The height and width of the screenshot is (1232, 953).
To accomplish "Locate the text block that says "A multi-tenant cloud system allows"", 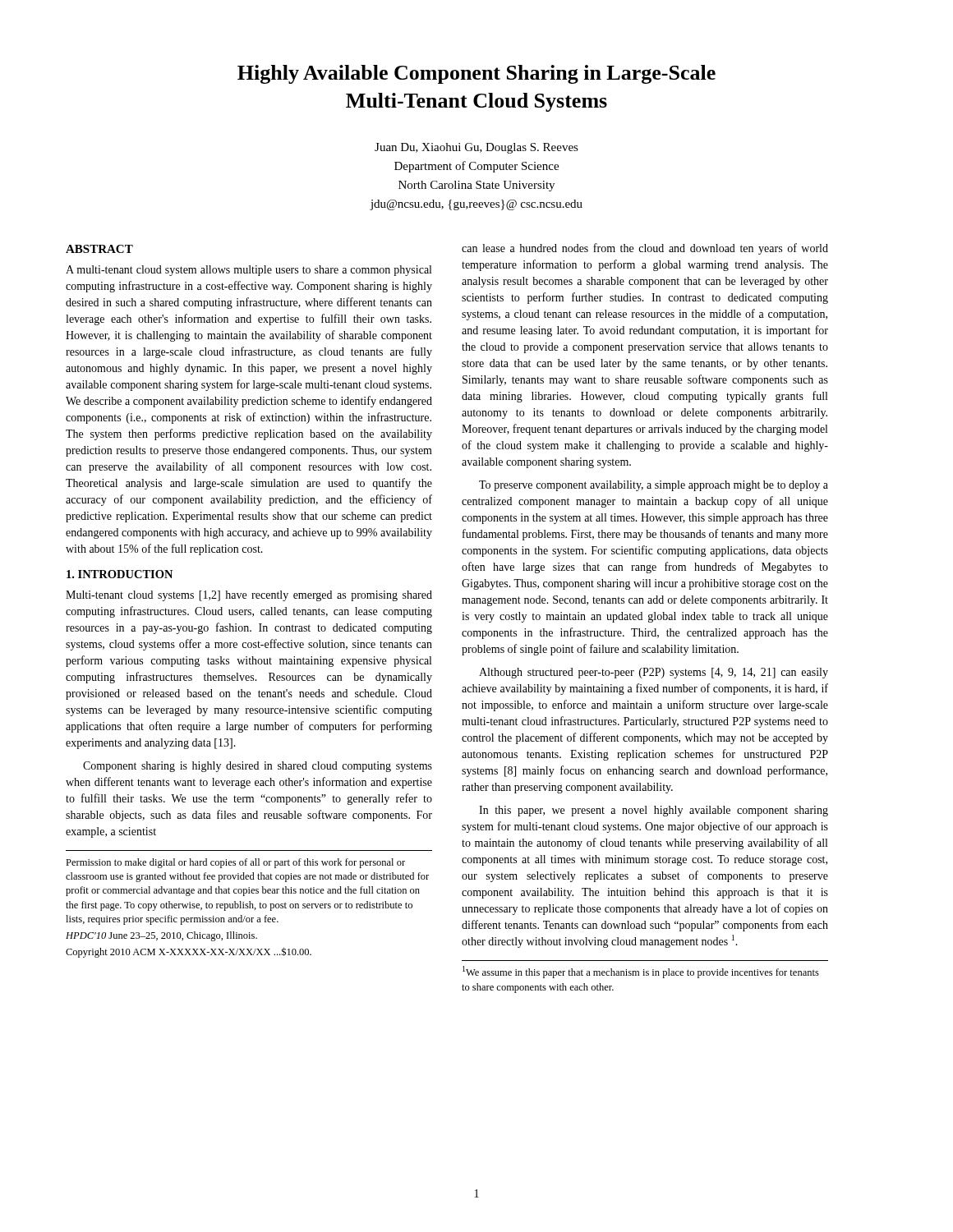I will [249, 410].
